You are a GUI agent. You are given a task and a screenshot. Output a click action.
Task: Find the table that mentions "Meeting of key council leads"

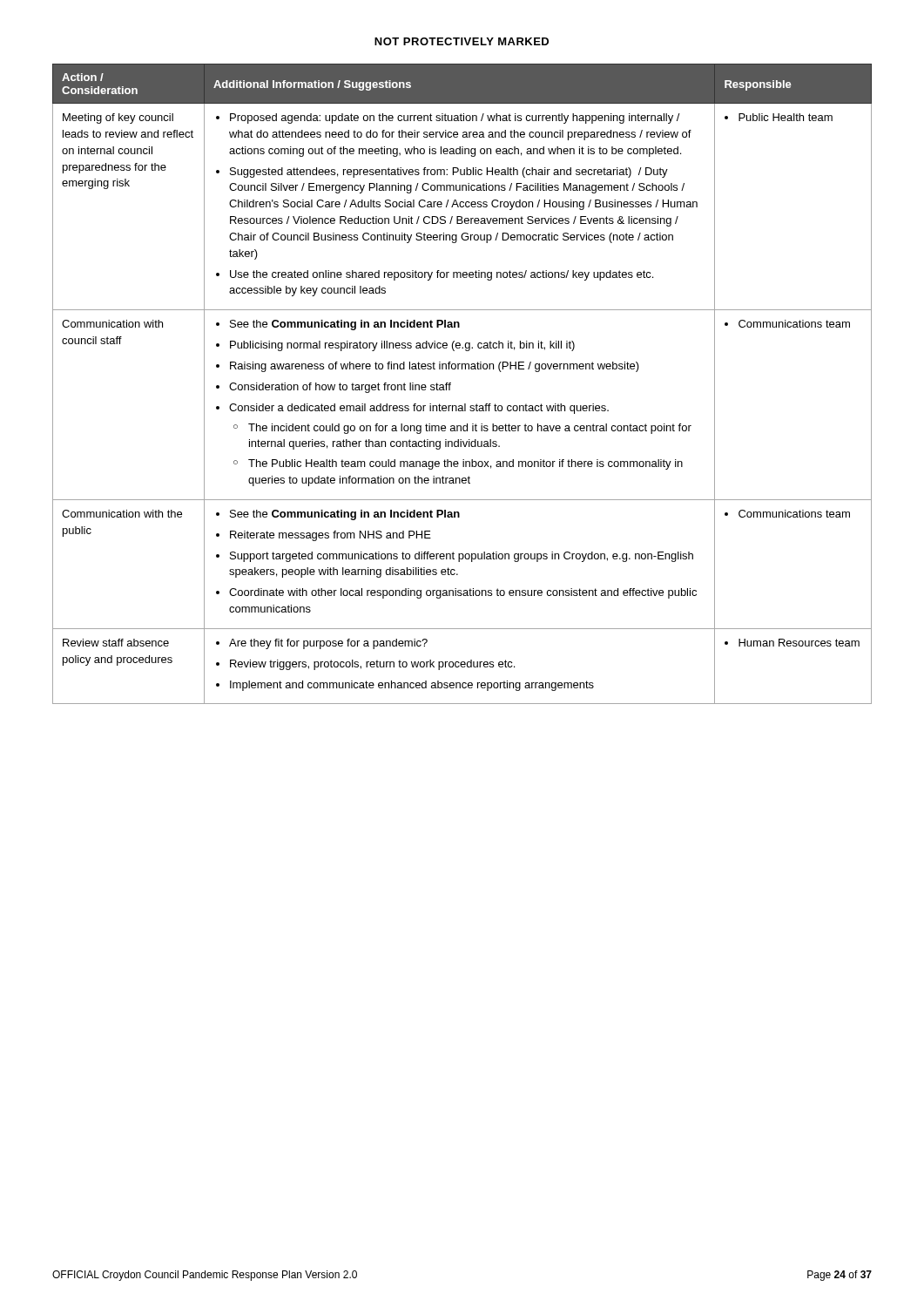coord(462,384)
